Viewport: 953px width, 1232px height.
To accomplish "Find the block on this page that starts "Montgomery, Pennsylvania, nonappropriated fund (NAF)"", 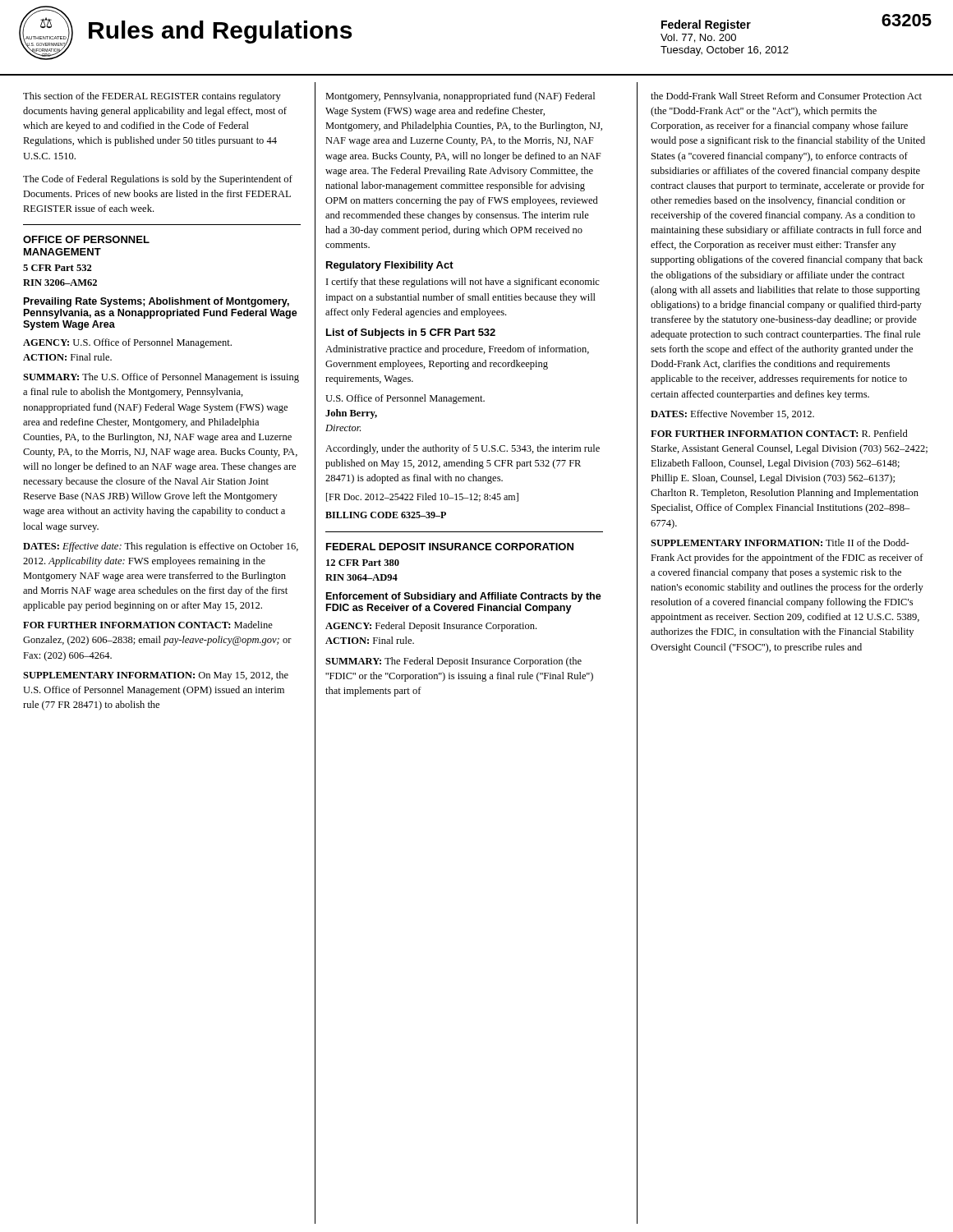I will point(464,171).
